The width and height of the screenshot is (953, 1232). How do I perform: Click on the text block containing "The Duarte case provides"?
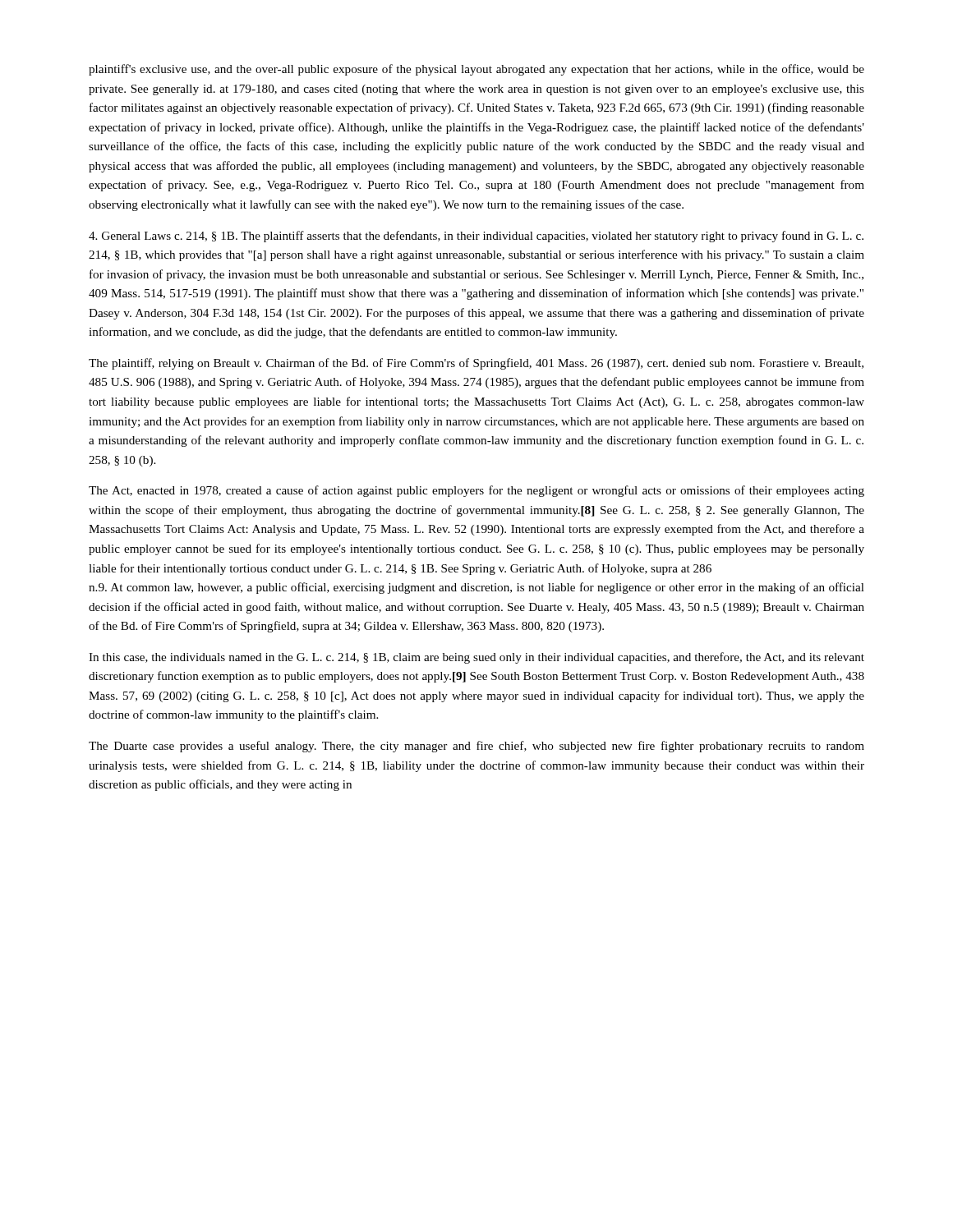(476, 765)
